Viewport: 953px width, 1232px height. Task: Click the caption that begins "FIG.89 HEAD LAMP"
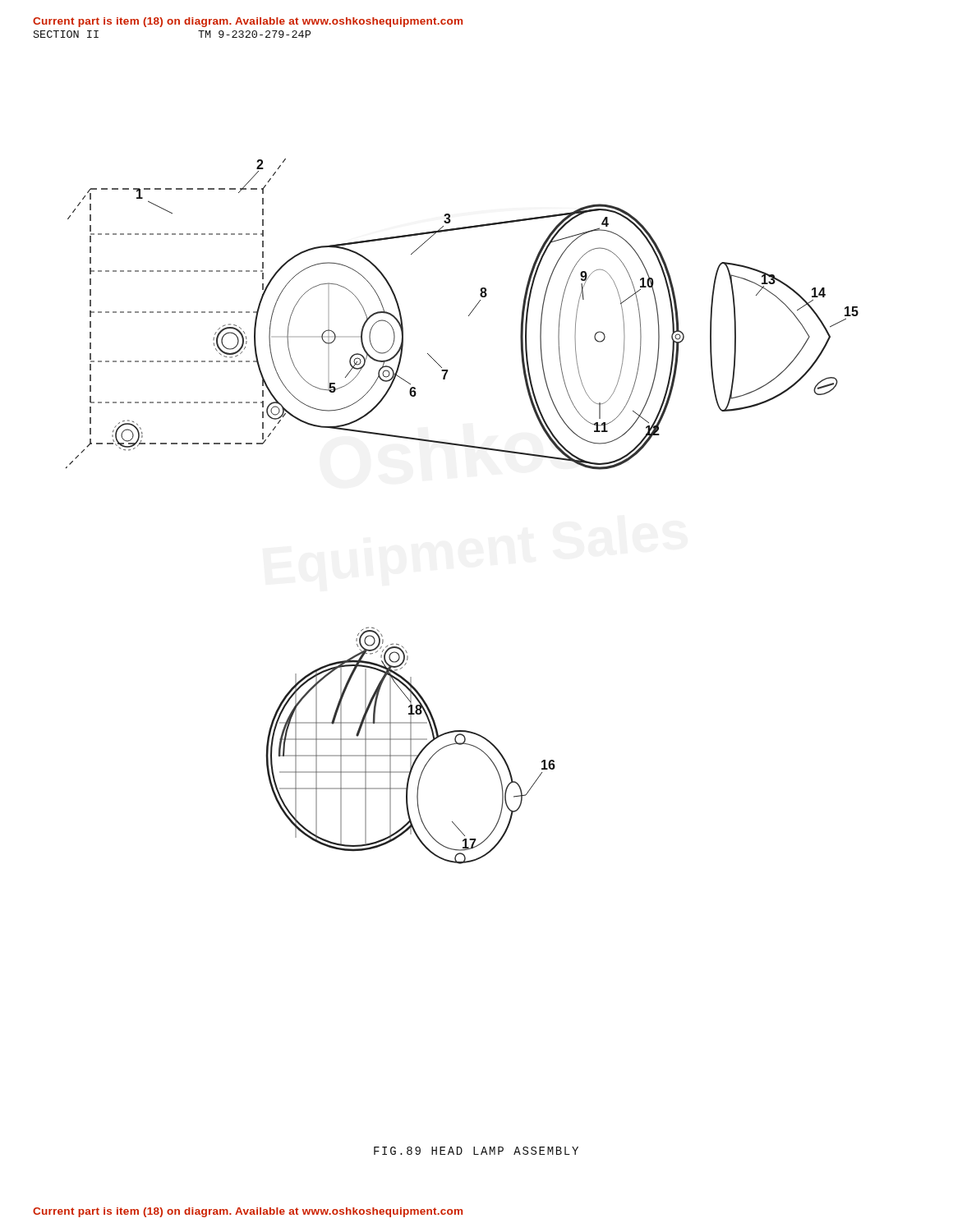[x=476, y=1151]
